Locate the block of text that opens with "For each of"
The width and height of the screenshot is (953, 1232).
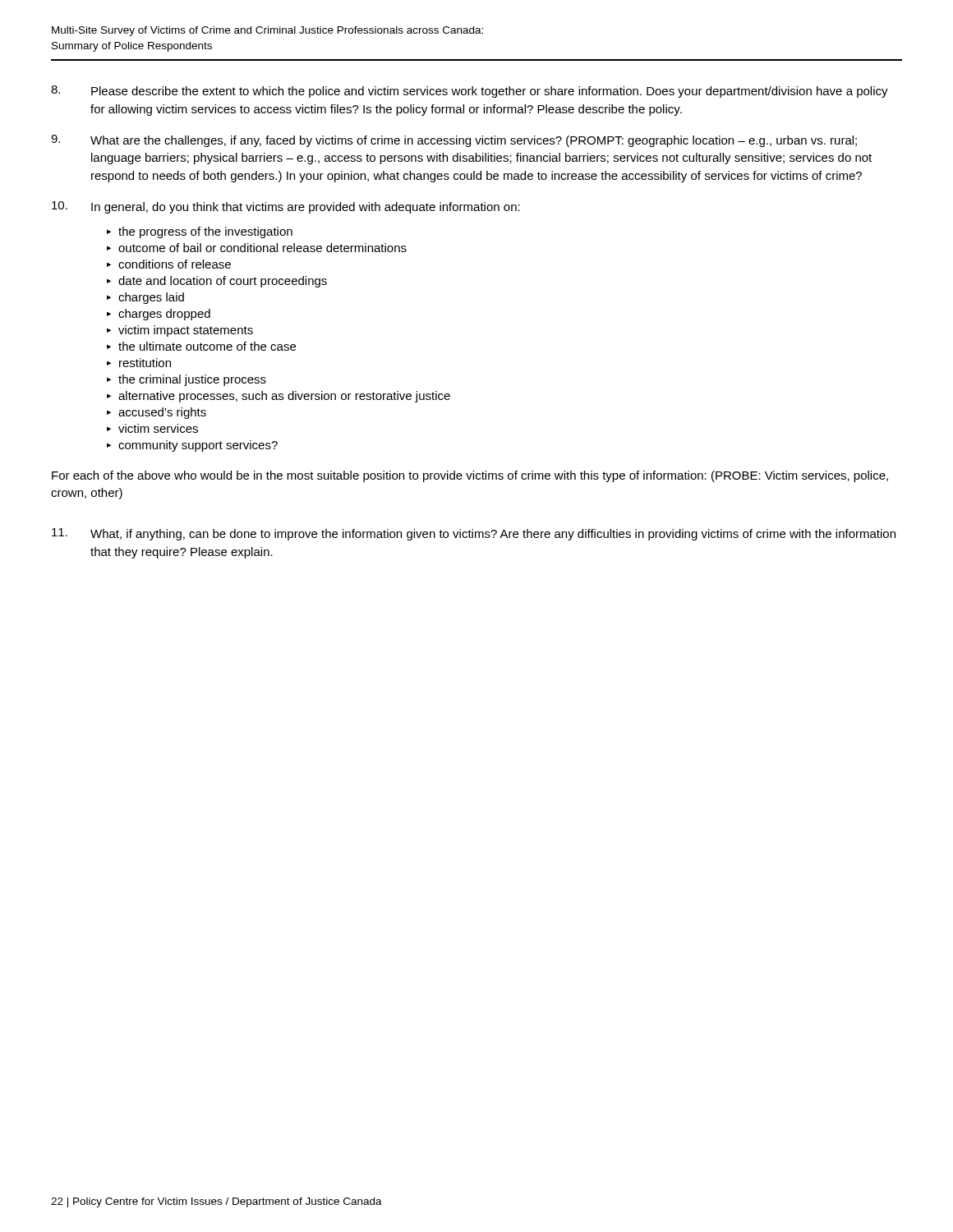pos(470,484)
